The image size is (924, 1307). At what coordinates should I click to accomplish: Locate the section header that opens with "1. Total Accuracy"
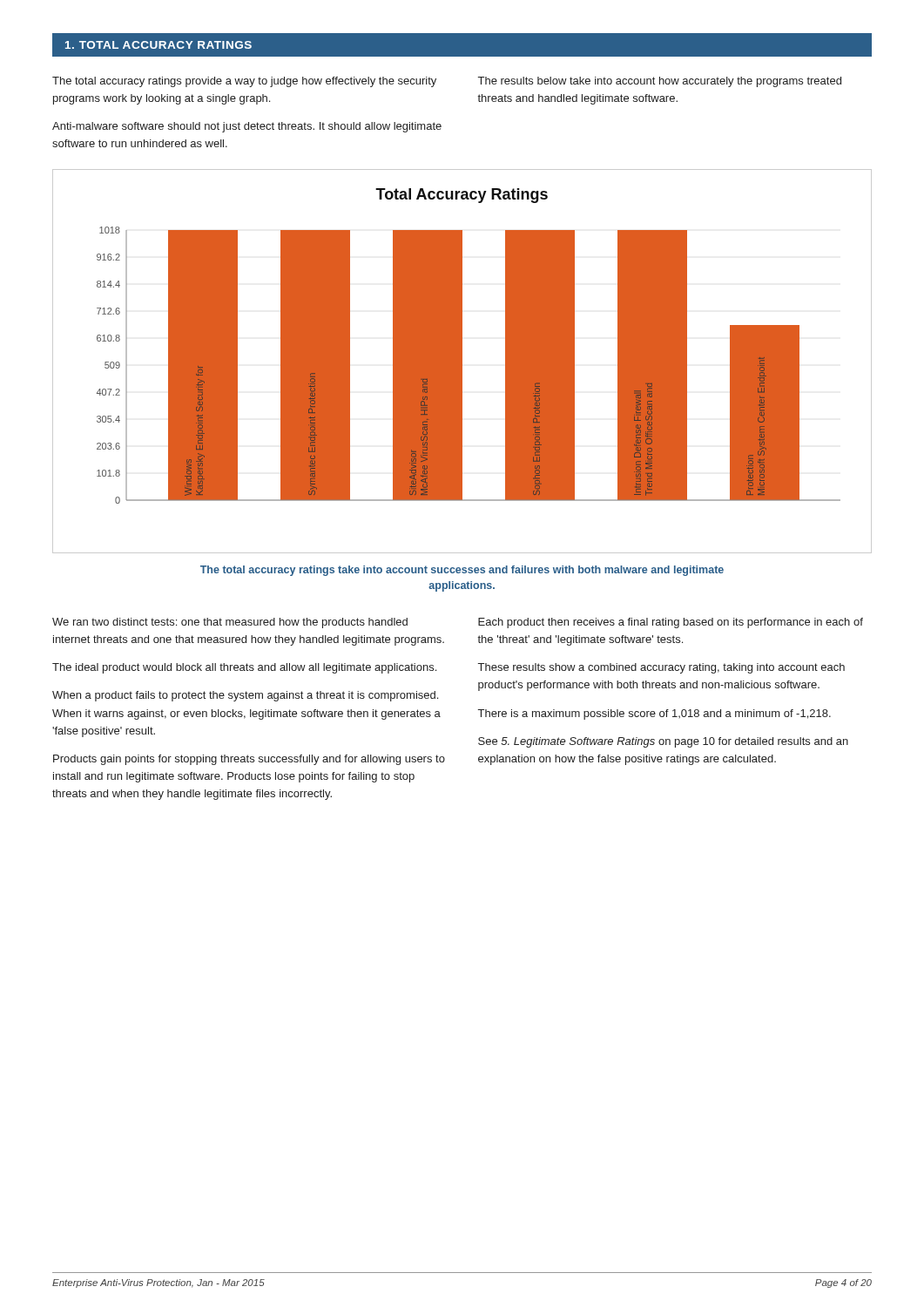click(x=158, y=45)
